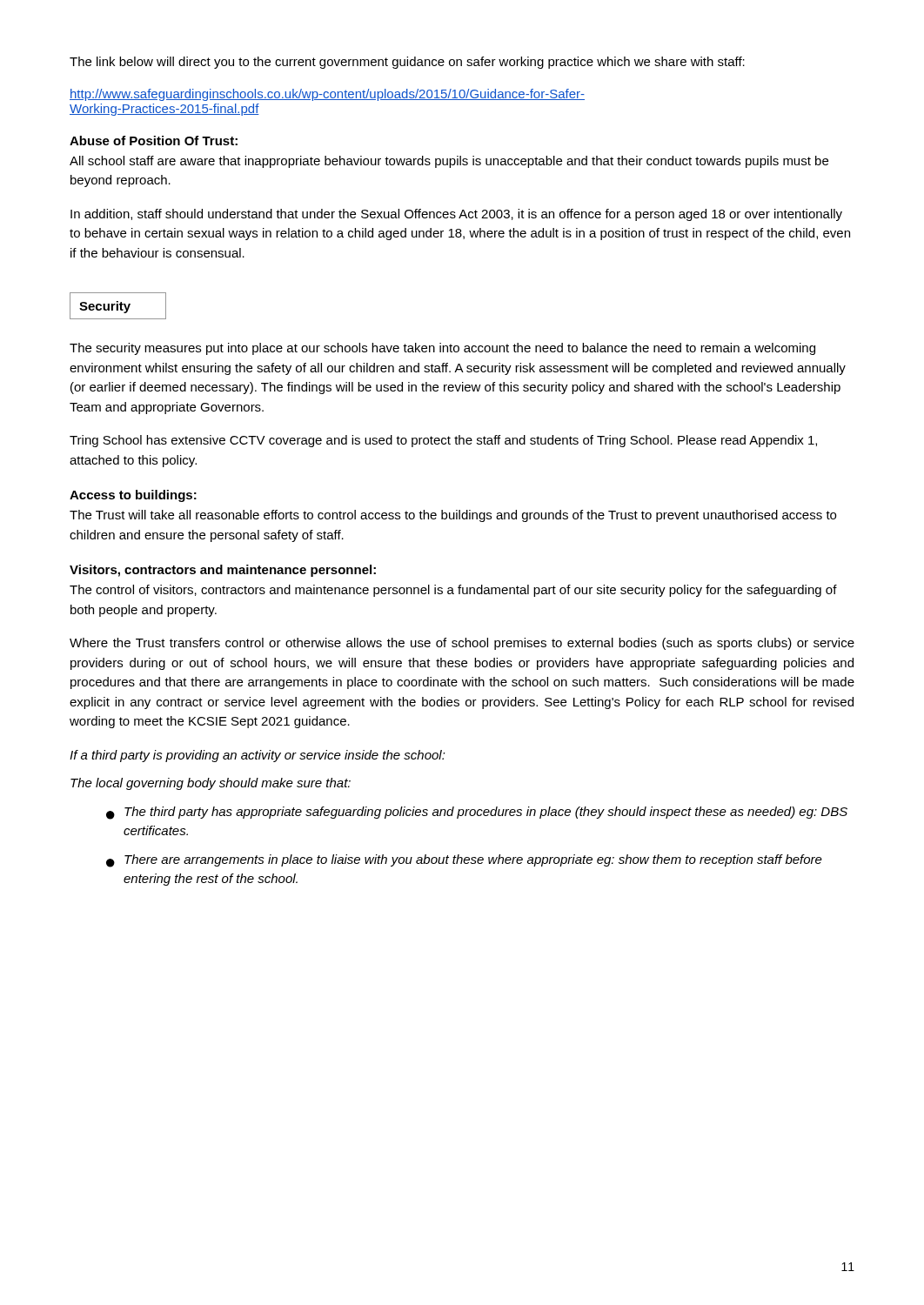Navigate to the block starting "Tring School has extensive CCTV coverage and is"
Viewport: 924px width, 1305px height.
tap(444, 450)
